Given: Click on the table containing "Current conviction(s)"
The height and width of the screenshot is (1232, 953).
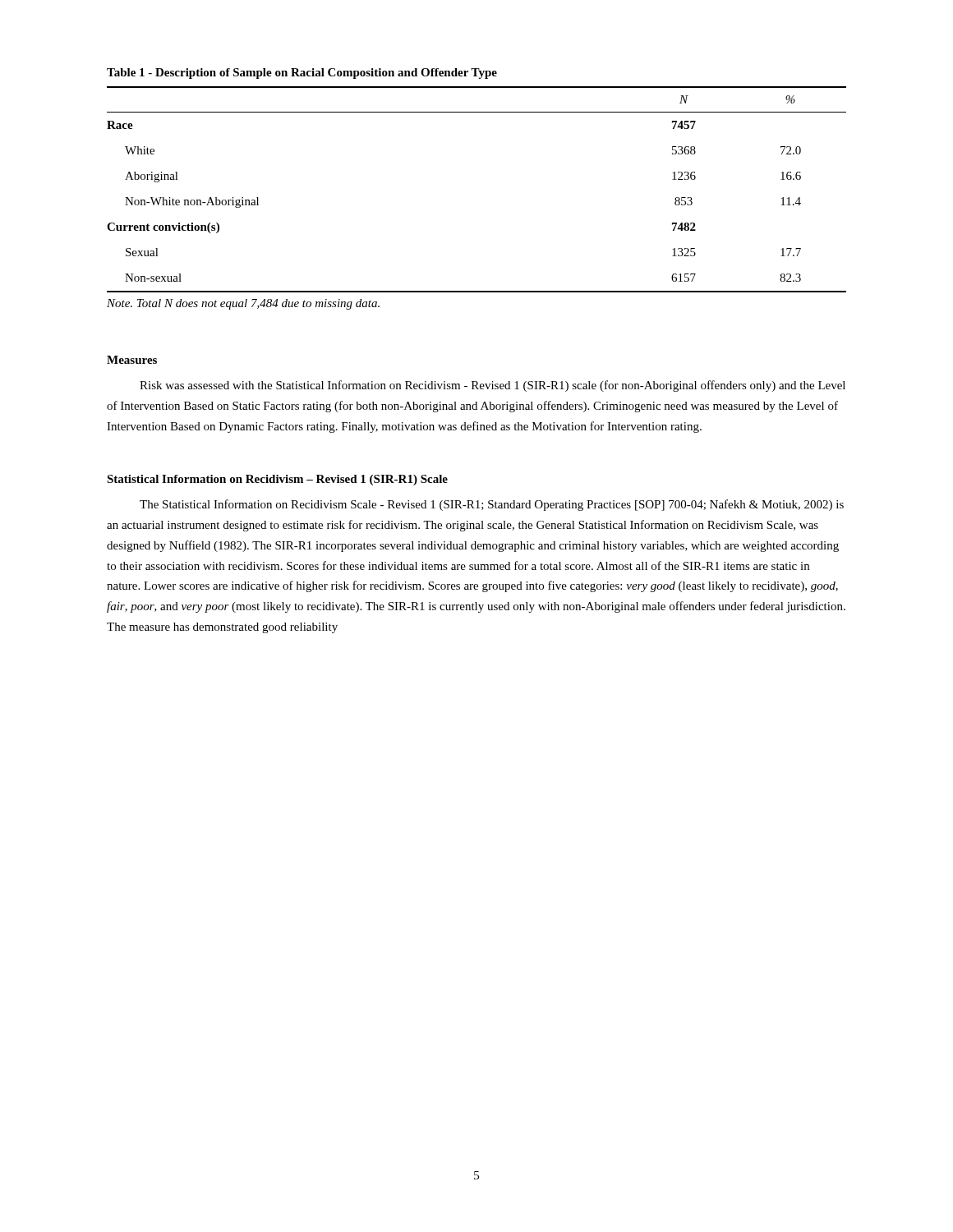Looking at the screenshot, I should (476, 198).
